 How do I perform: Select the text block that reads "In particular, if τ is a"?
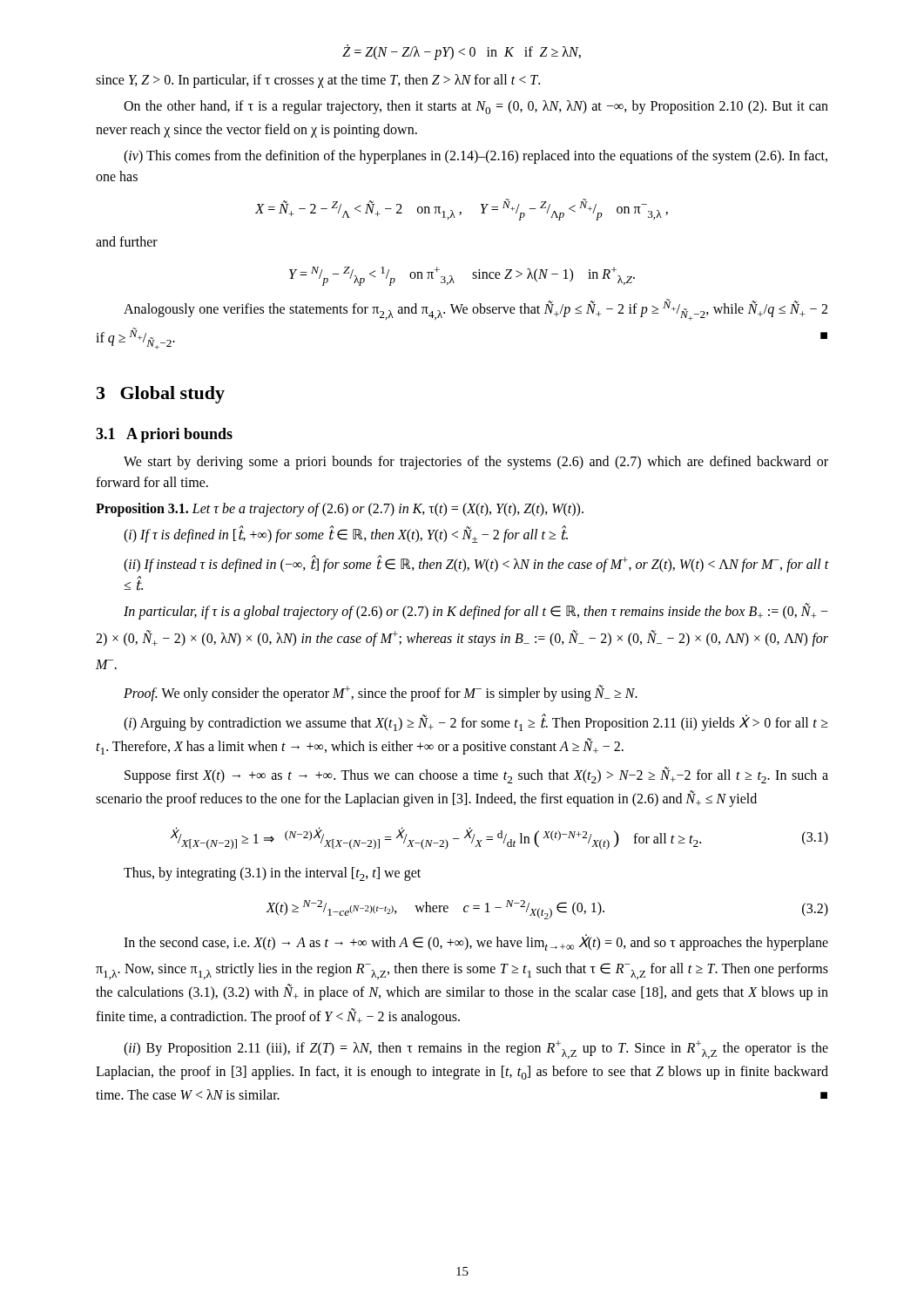coord(462,639)
